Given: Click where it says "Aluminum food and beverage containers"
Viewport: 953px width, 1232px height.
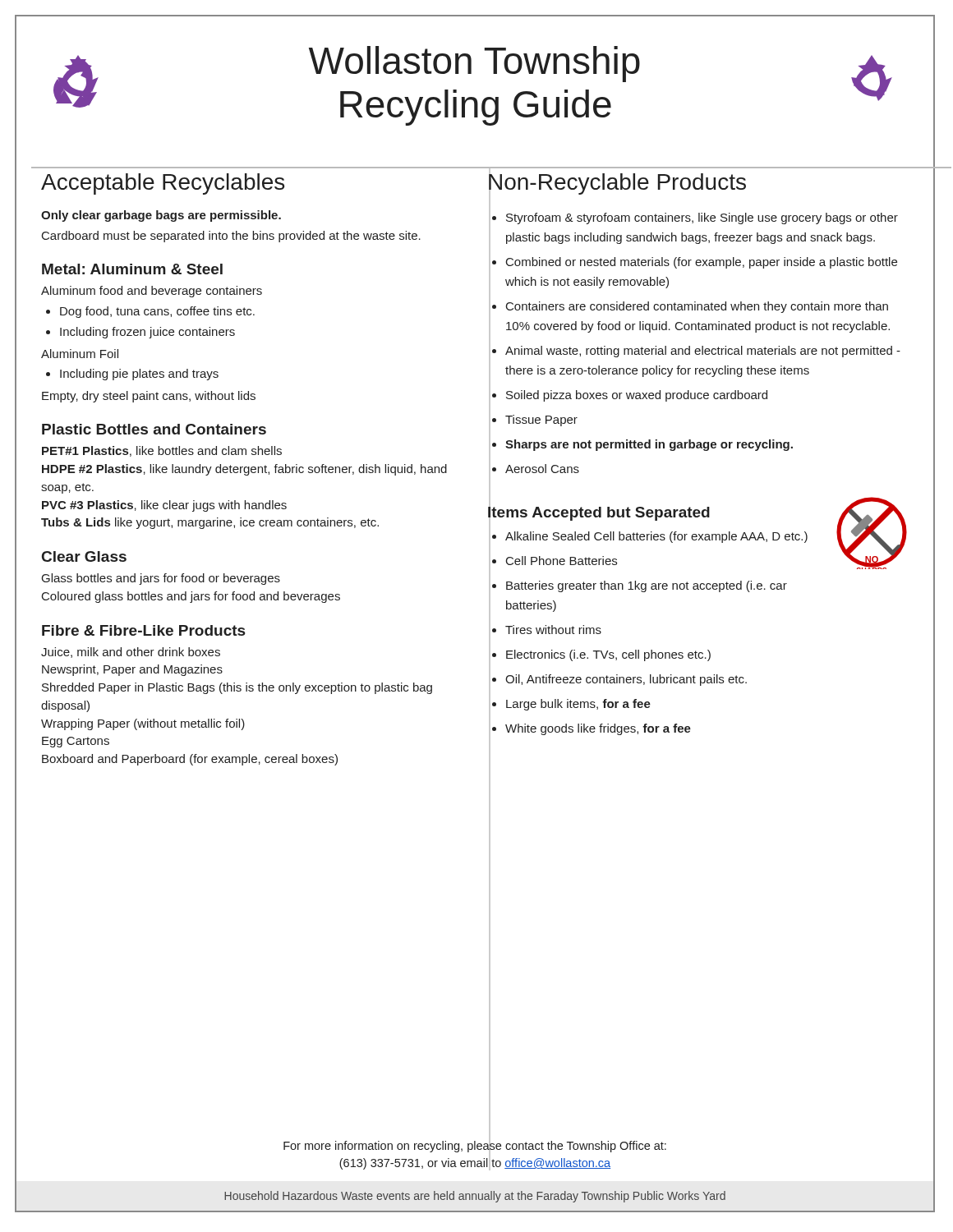Looking at the screenshot, I should pos(252,291).
